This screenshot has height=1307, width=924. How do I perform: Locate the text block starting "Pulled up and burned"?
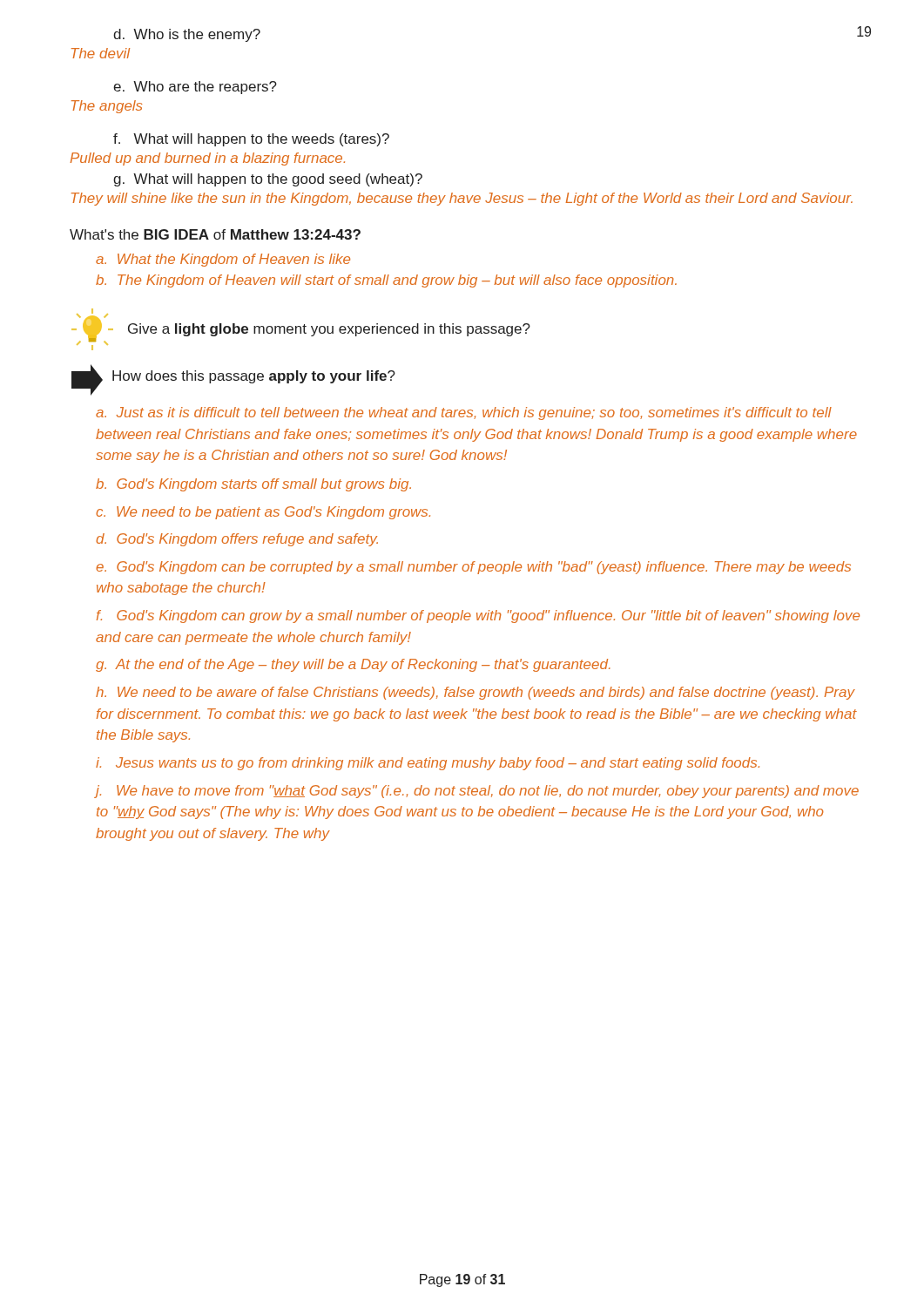pos(208,158)
